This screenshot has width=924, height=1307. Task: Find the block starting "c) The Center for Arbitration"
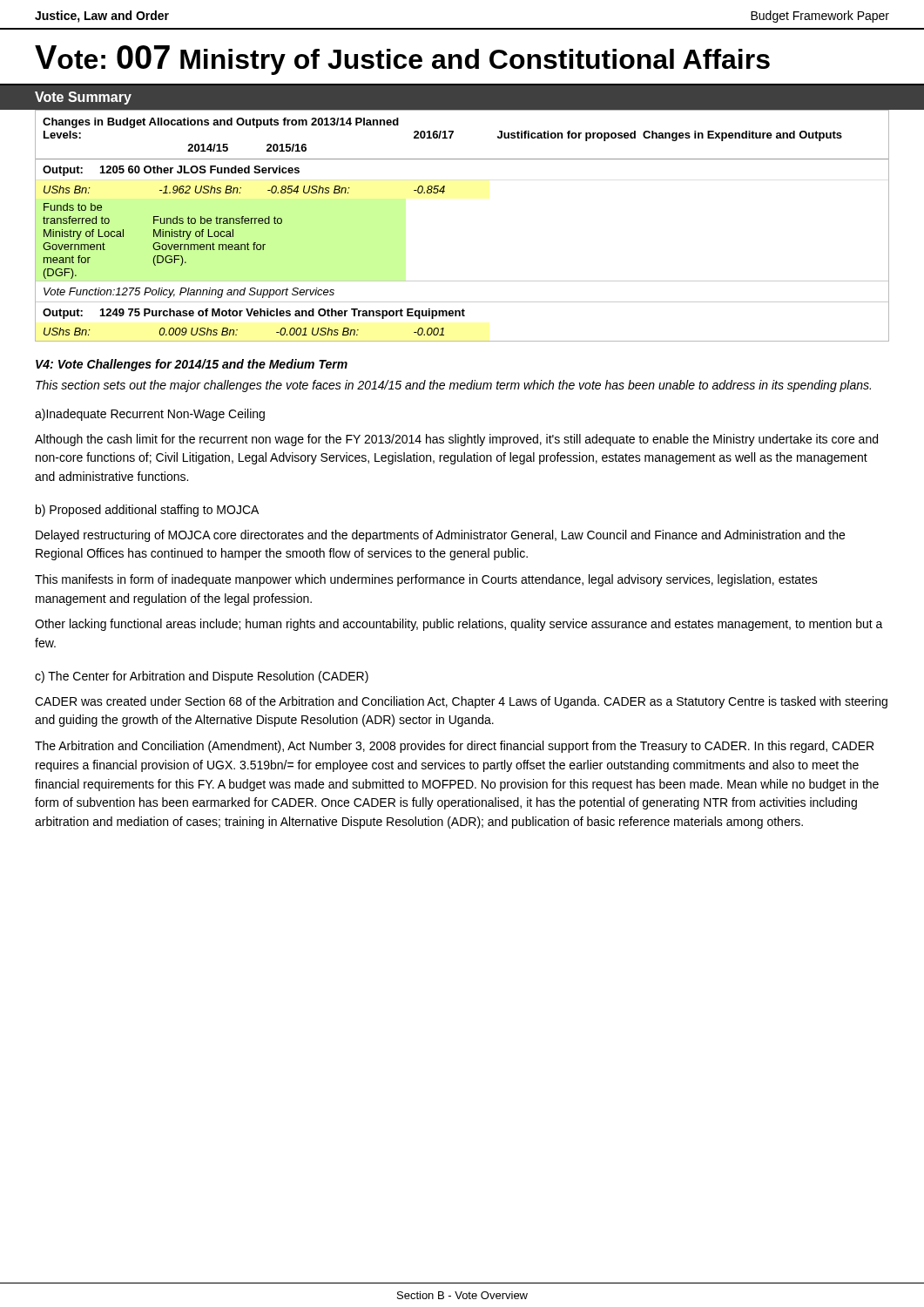pyautogui.click(x=202, y=676)
